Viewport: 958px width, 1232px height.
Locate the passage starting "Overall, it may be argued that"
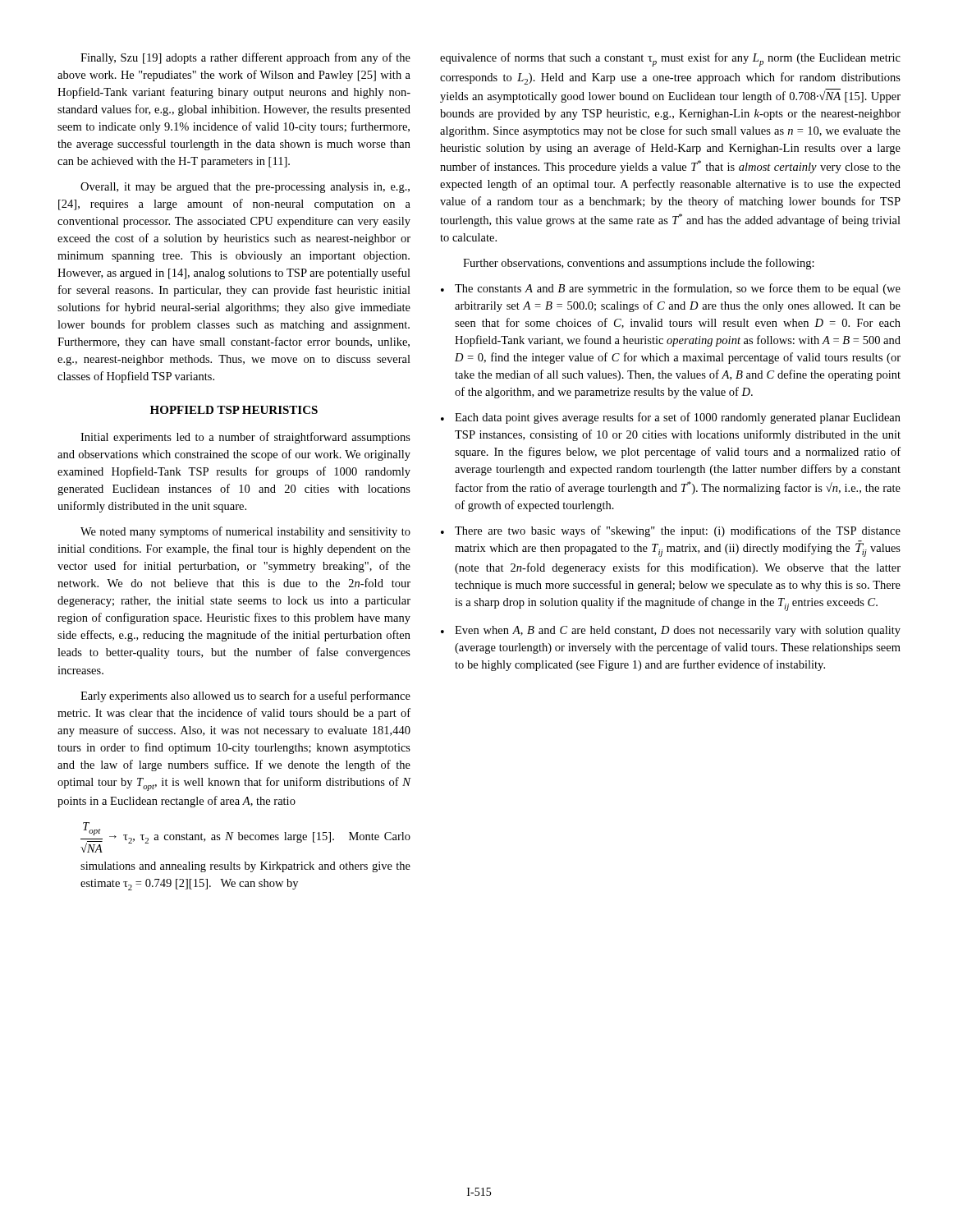coord(234,282)
